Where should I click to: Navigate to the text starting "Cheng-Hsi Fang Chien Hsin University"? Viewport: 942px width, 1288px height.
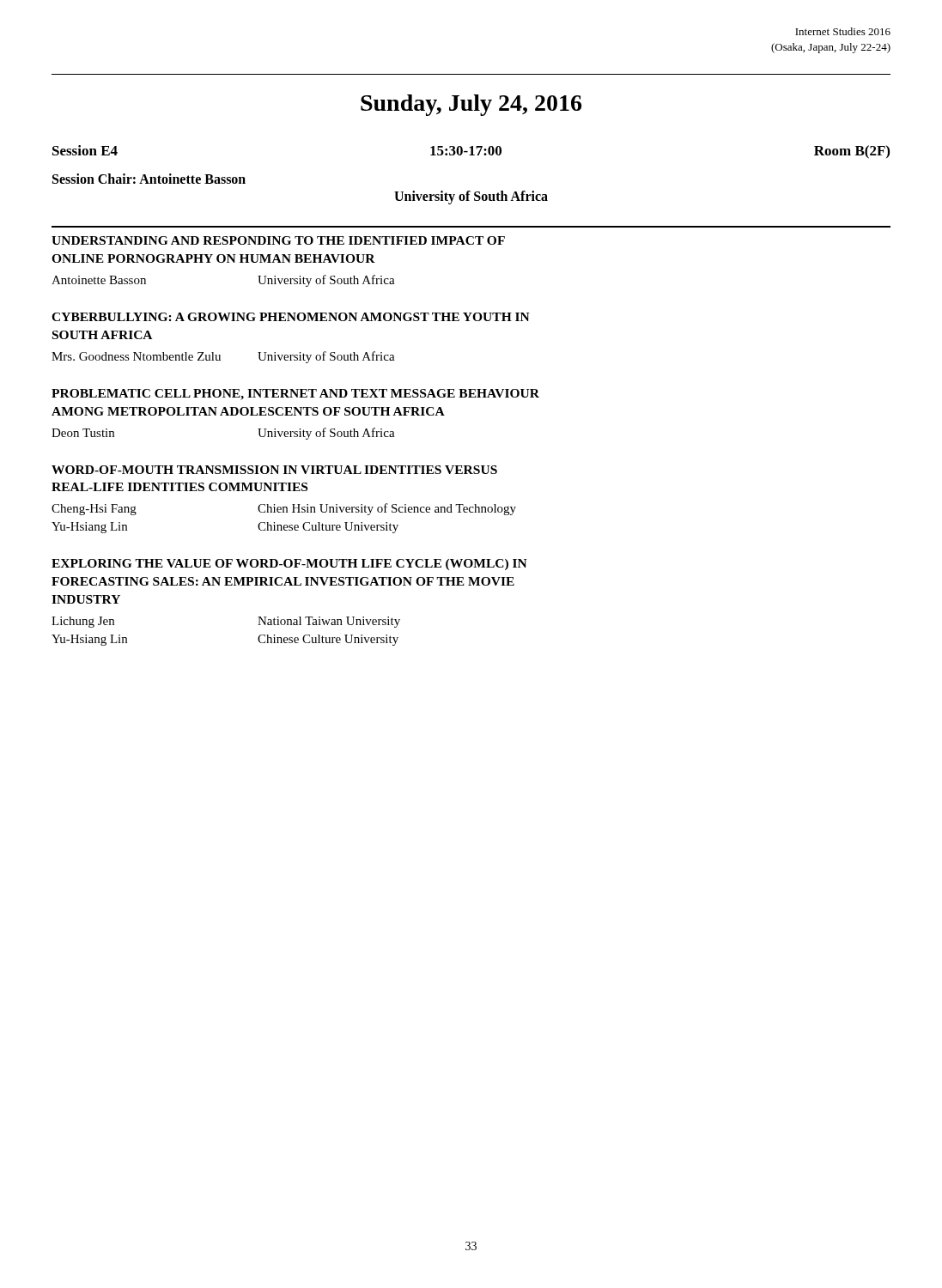[471, 518]
